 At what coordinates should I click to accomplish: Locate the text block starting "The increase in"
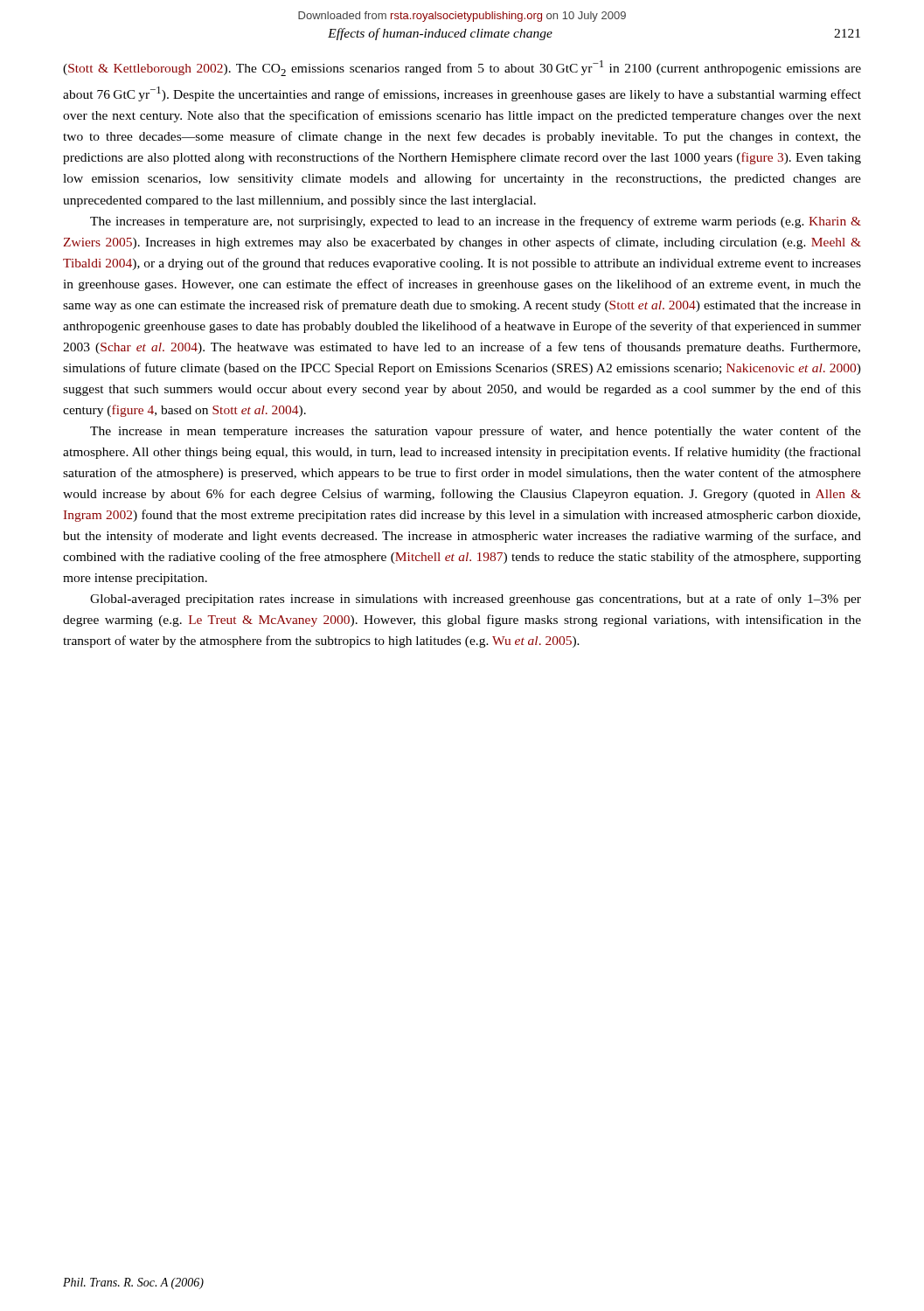(462, 504)
